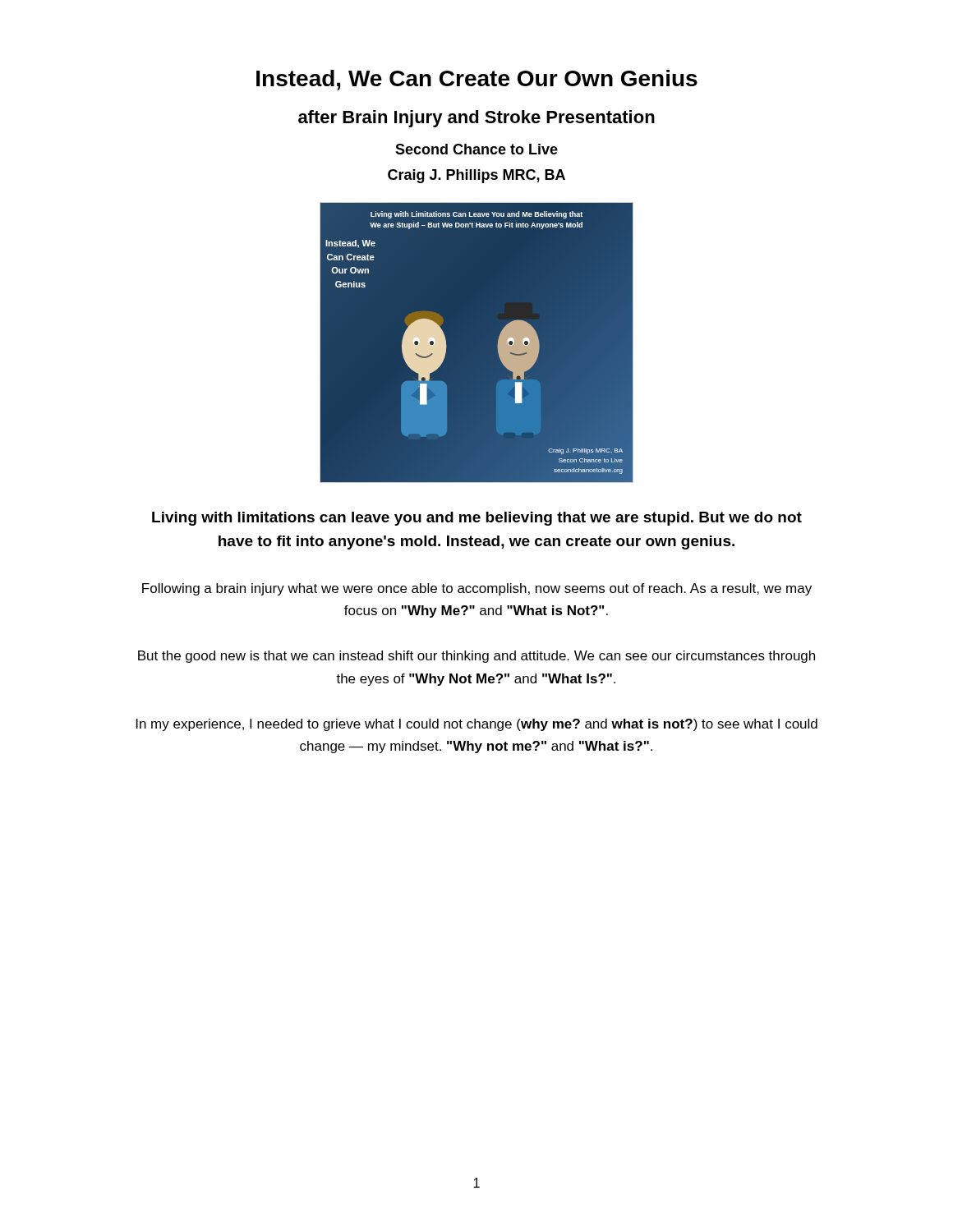Find the element starting "In my experience,"
953x1232 pixels.
[476, 735]
